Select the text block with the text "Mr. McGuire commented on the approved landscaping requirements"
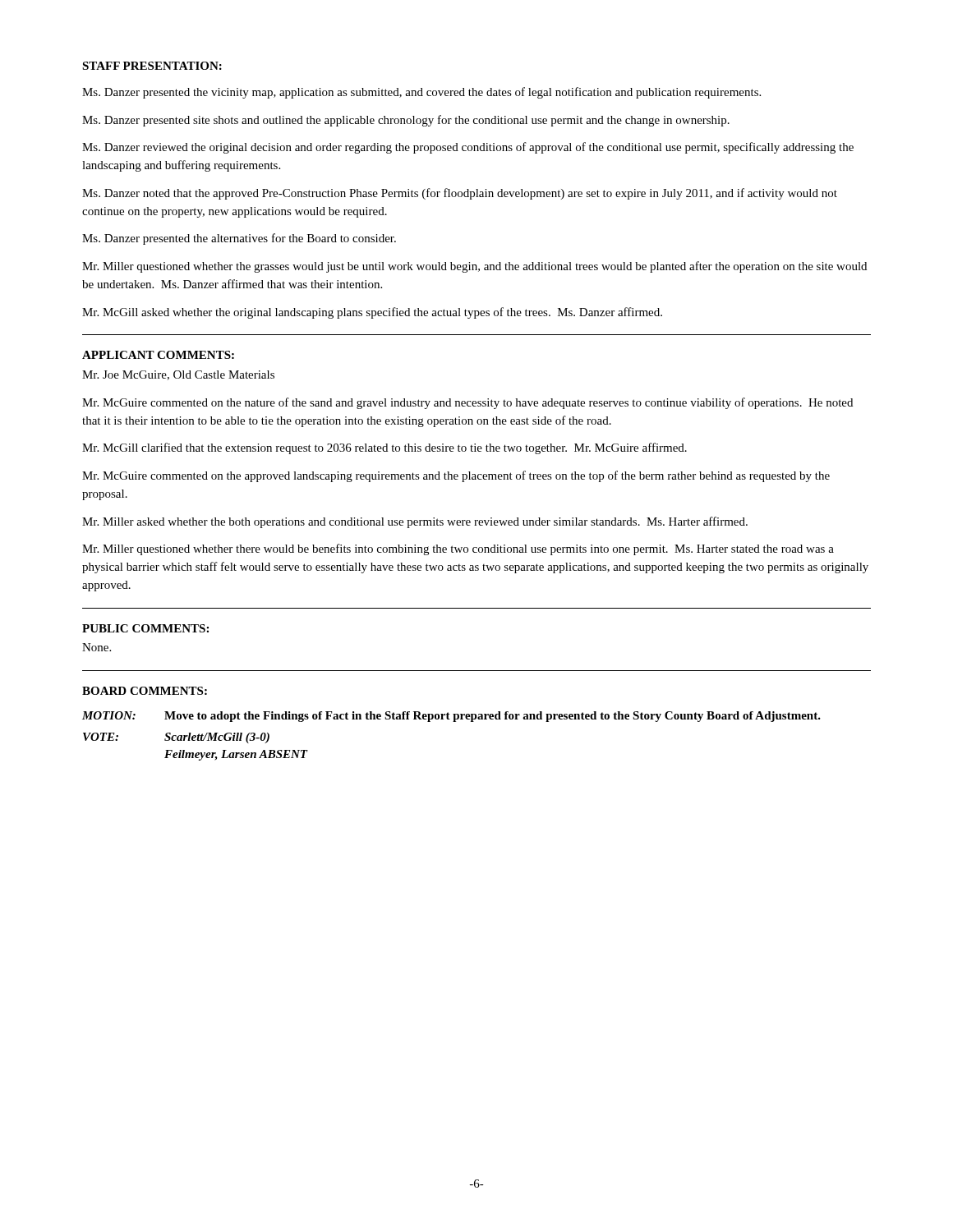The height and width of the screenshot is (1232, 953). point(456,484)
